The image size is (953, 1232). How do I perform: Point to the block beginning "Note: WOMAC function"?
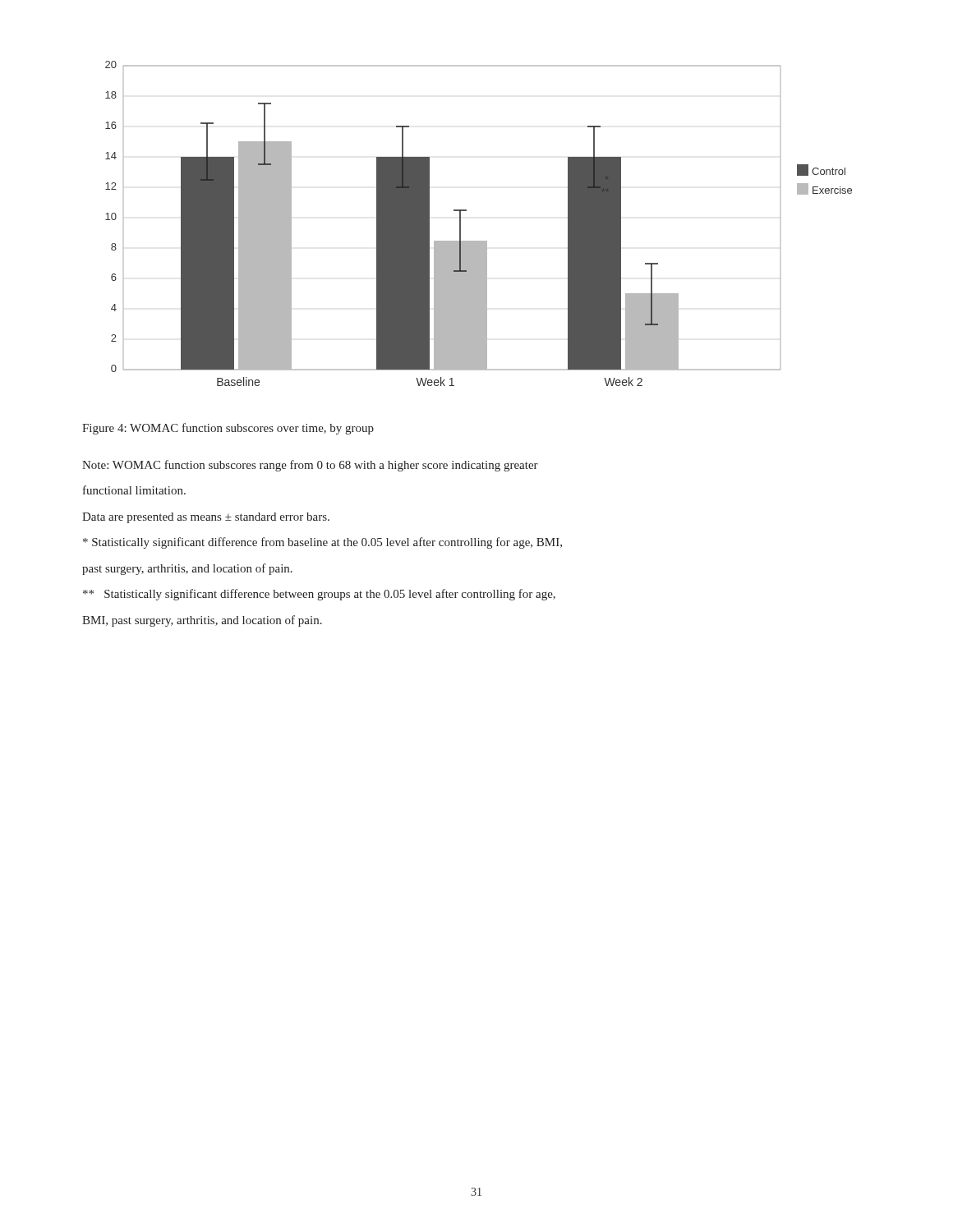pos(310,464)
